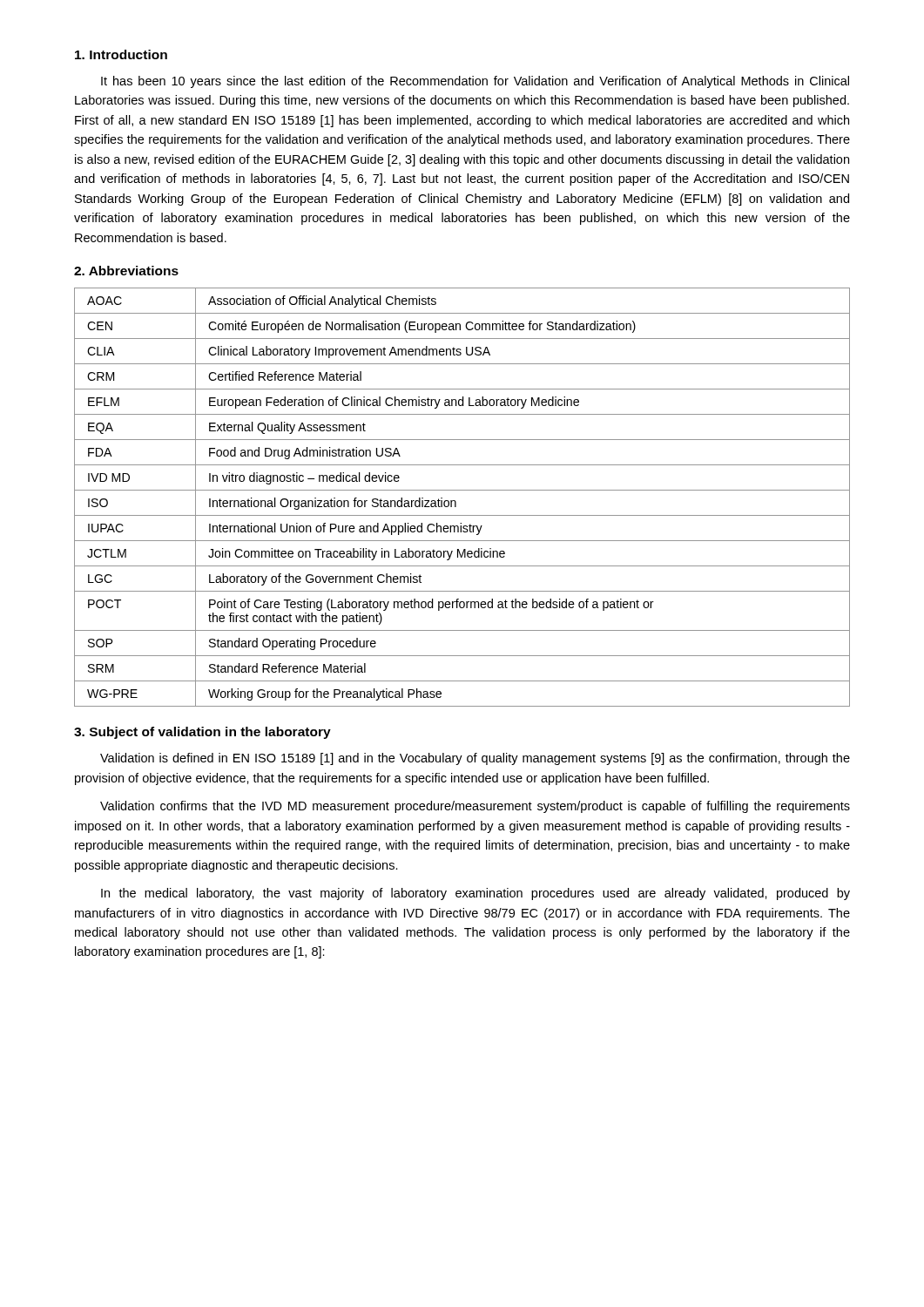Image resolution: width=924 pixels, height=1307 pixels.
Task: Locate the text block starting "In the medical laboratory, the vast majority"
Action: pyautogui.click(x=462, y=922)
